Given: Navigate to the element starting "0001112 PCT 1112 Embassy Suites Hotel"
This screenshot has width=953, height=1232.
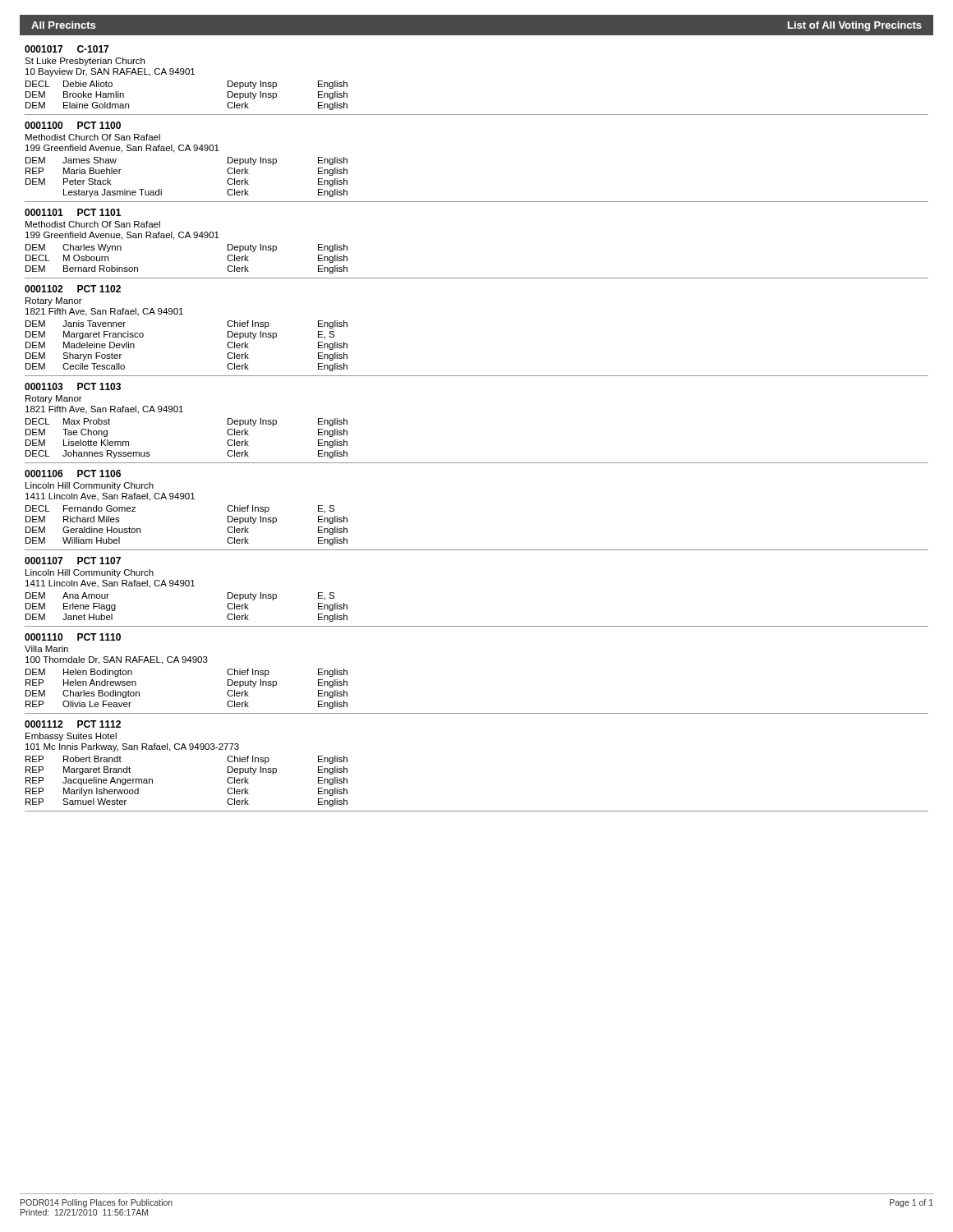Looking at the screenshot, I should pyautogui.click(x=41, y=724).
